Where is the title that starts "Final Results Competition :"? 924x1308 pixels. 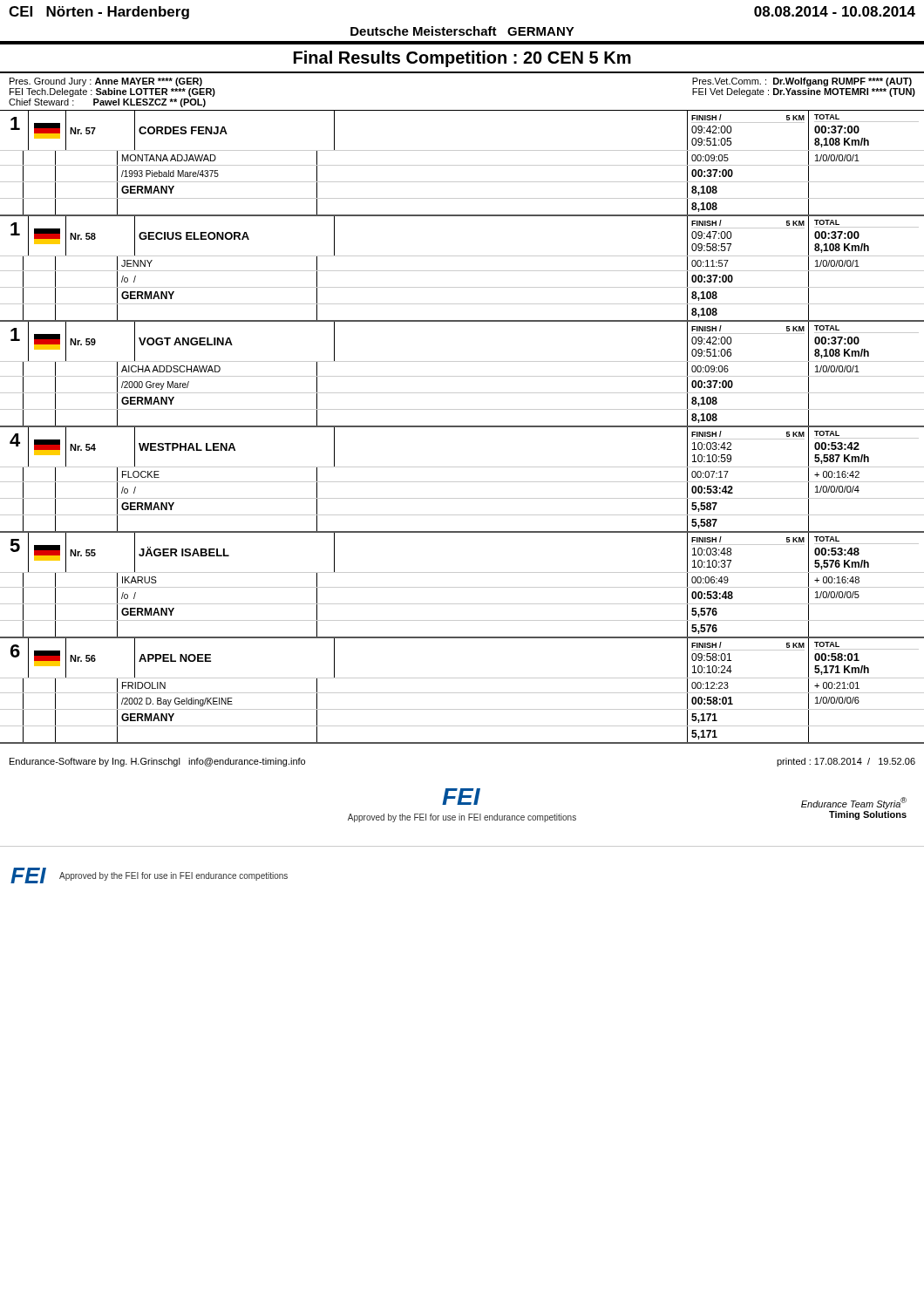tap(462, 58)
